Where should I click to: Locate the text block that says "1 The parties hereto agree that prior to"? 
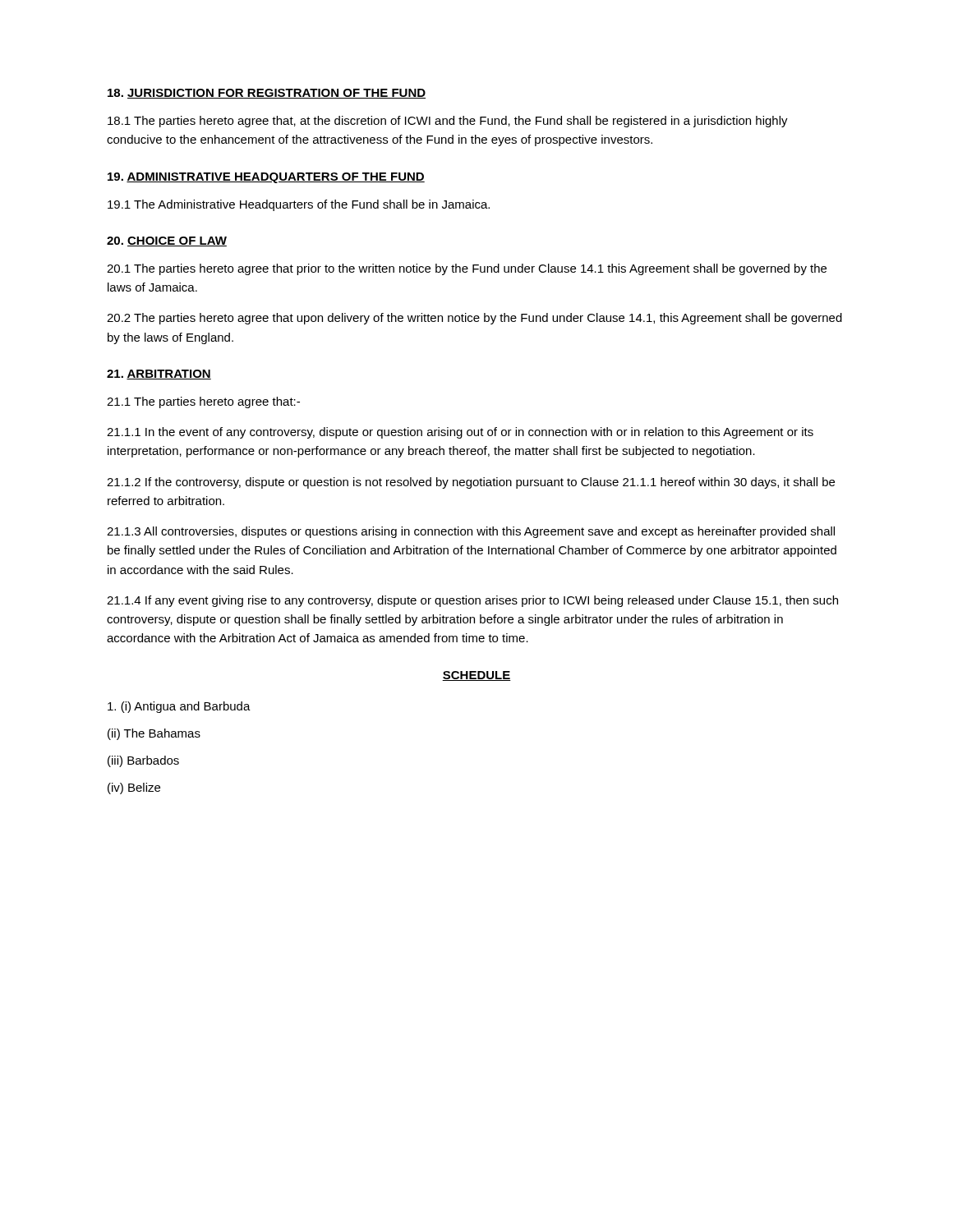pos(467,278)
